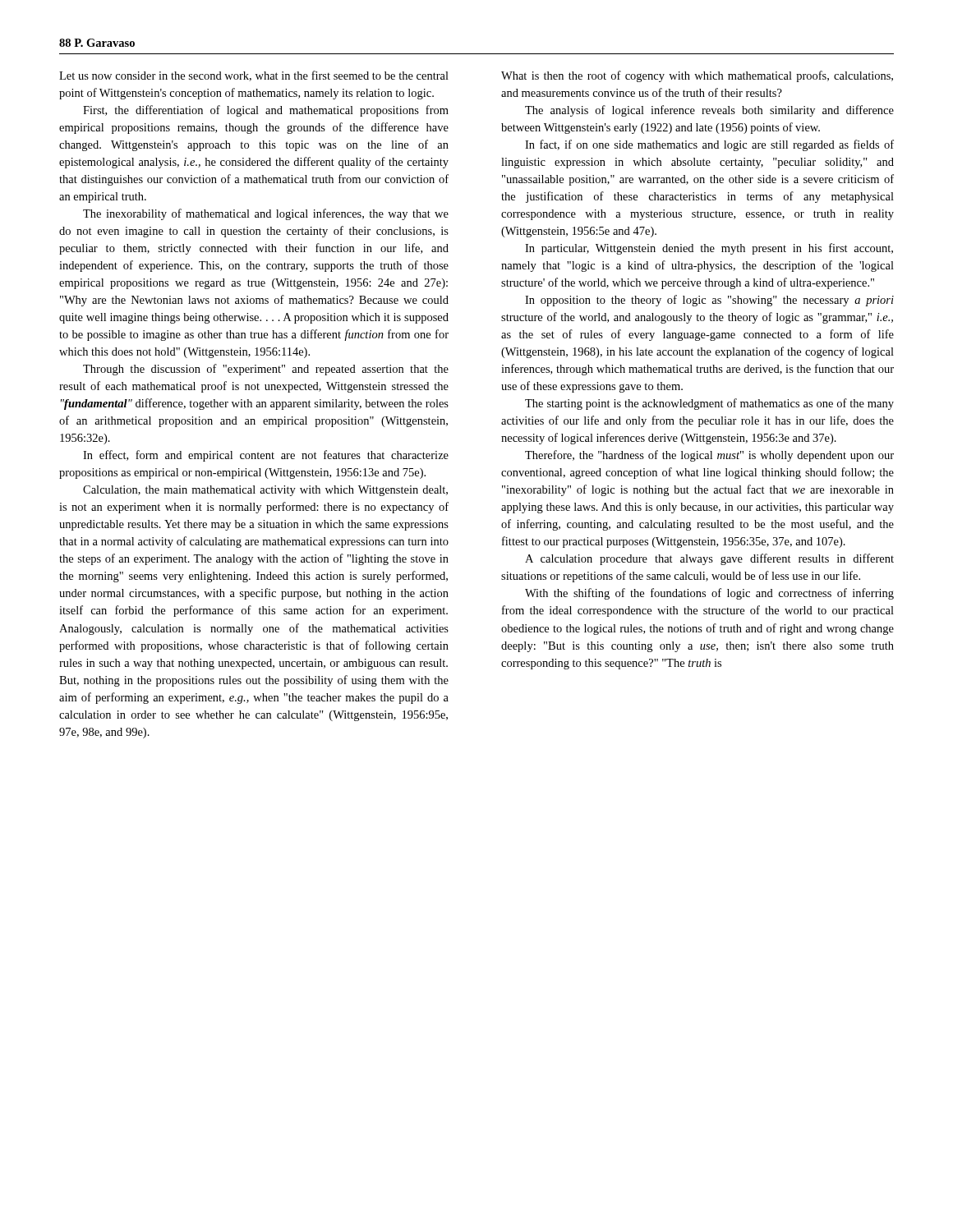Select the text block containing "In fact, if on one side mathematics"
This screenshot has height=1232, width=953.
point(698,188)
